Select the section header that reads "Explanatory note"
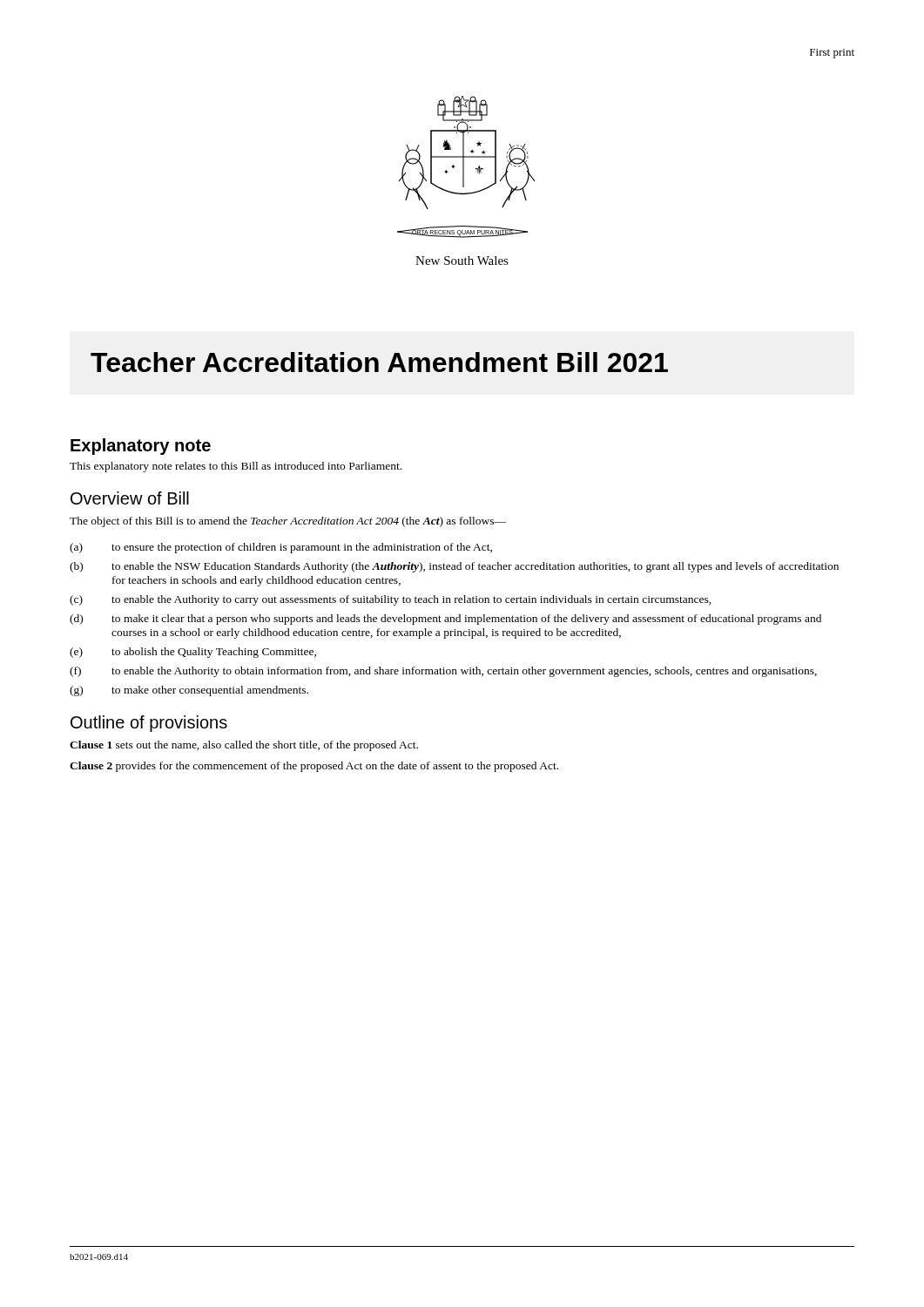This screenshot has height=1307, width=924. [x=140, y=445]
